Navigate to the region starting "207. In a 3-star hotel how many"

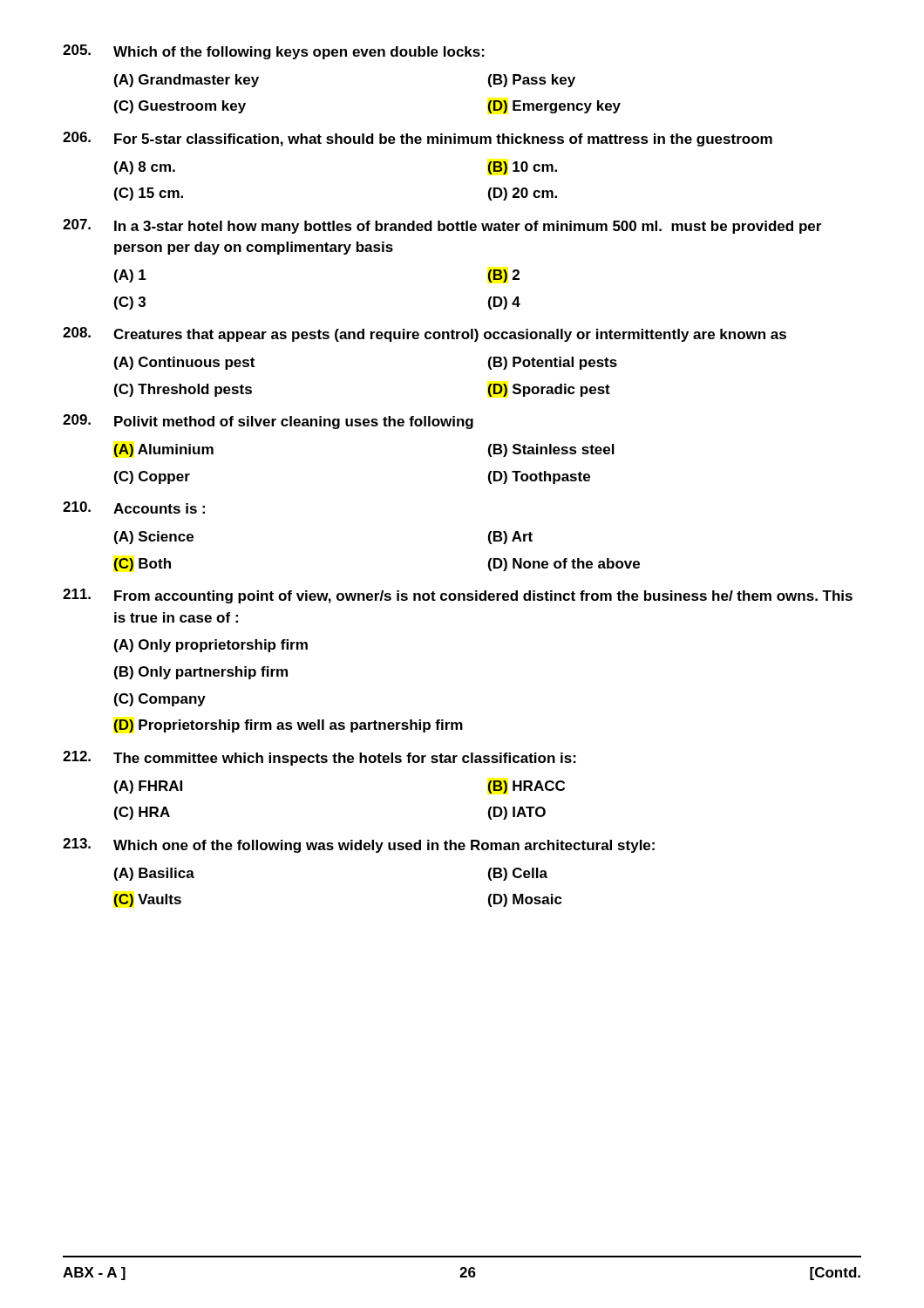442,226
